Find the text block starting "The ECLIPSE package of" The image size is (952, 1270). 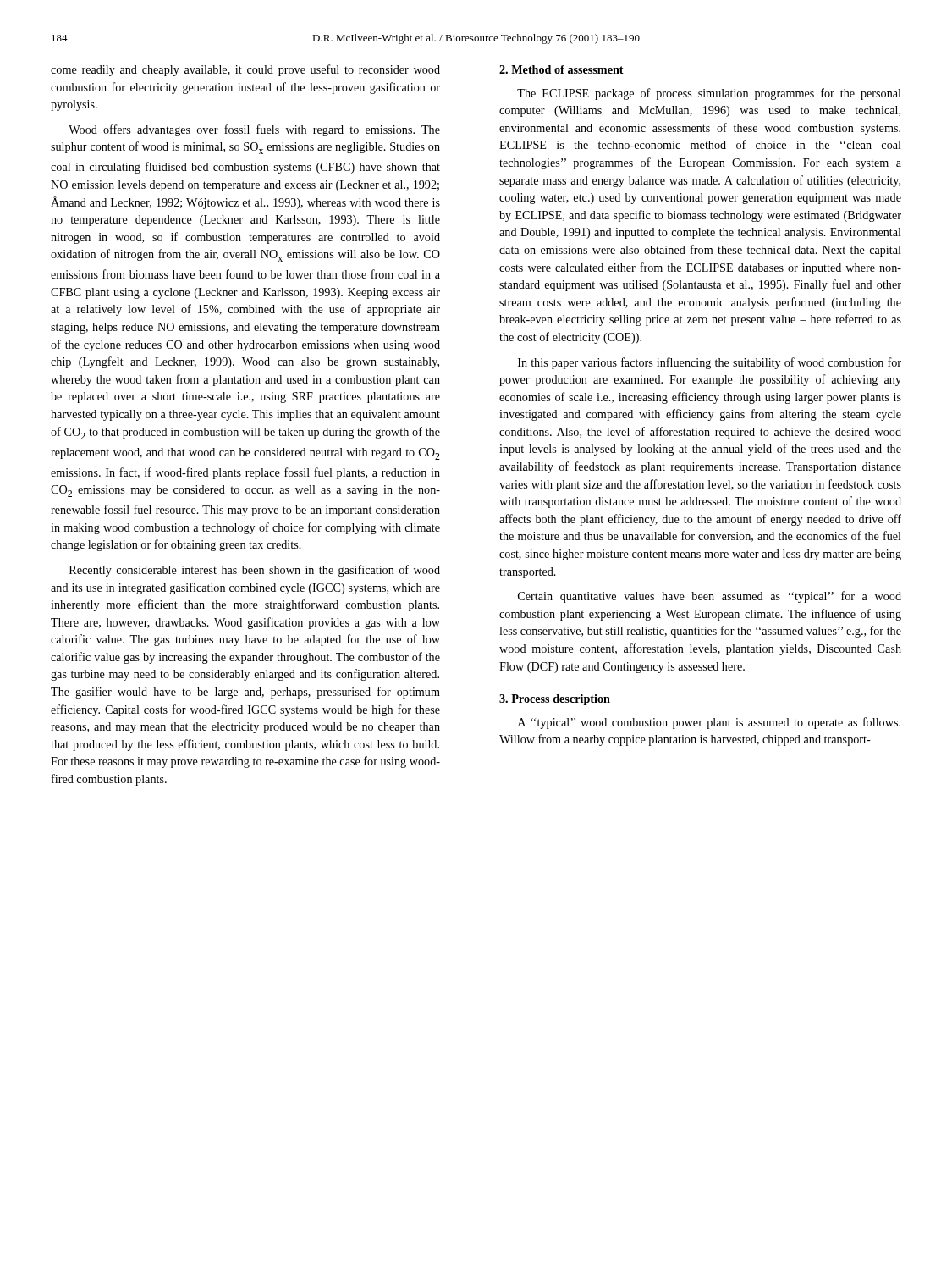coord(700,215)
